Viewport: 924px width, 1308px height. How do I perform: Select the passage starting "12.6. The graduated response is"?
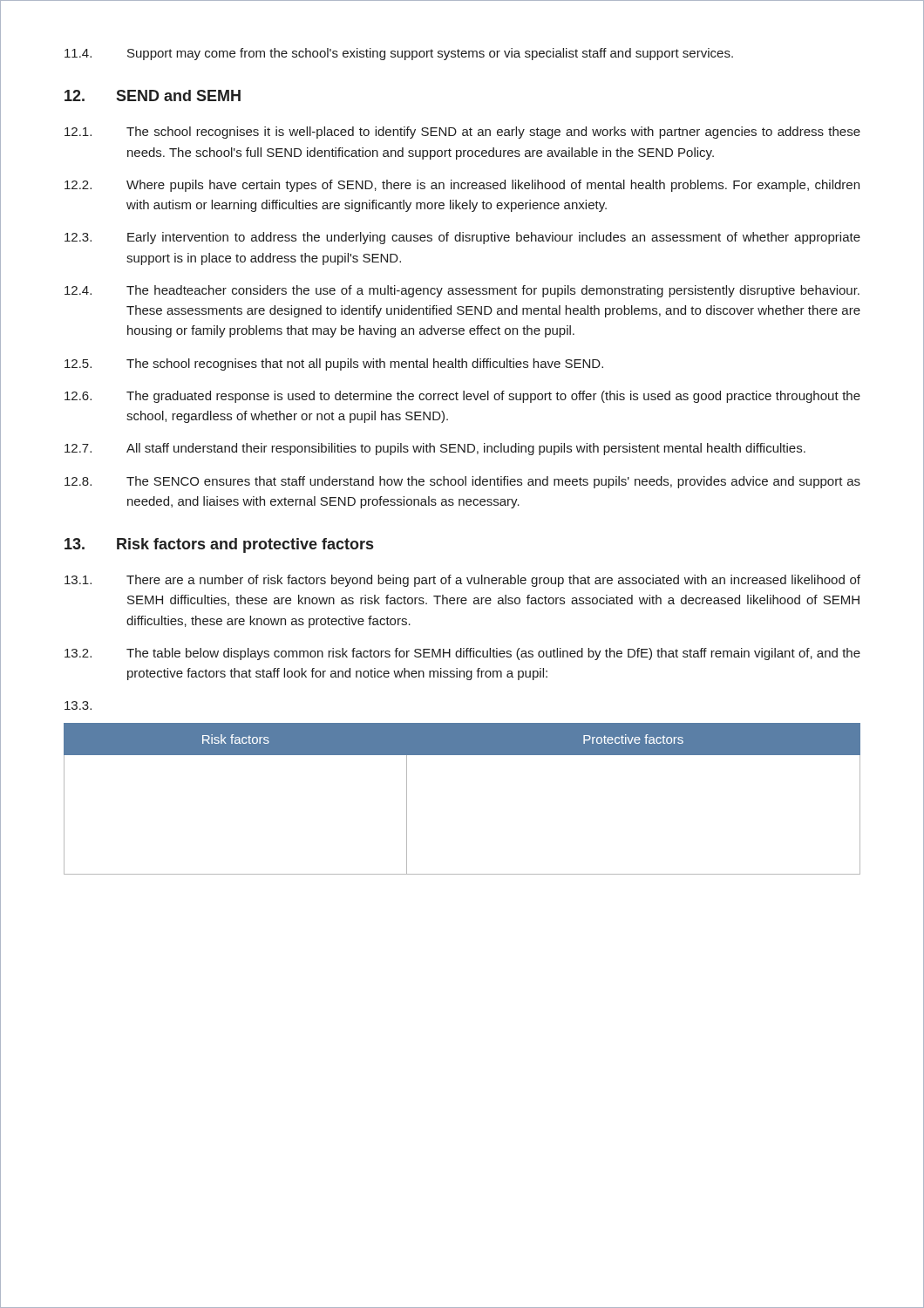(x=462, y=405)
